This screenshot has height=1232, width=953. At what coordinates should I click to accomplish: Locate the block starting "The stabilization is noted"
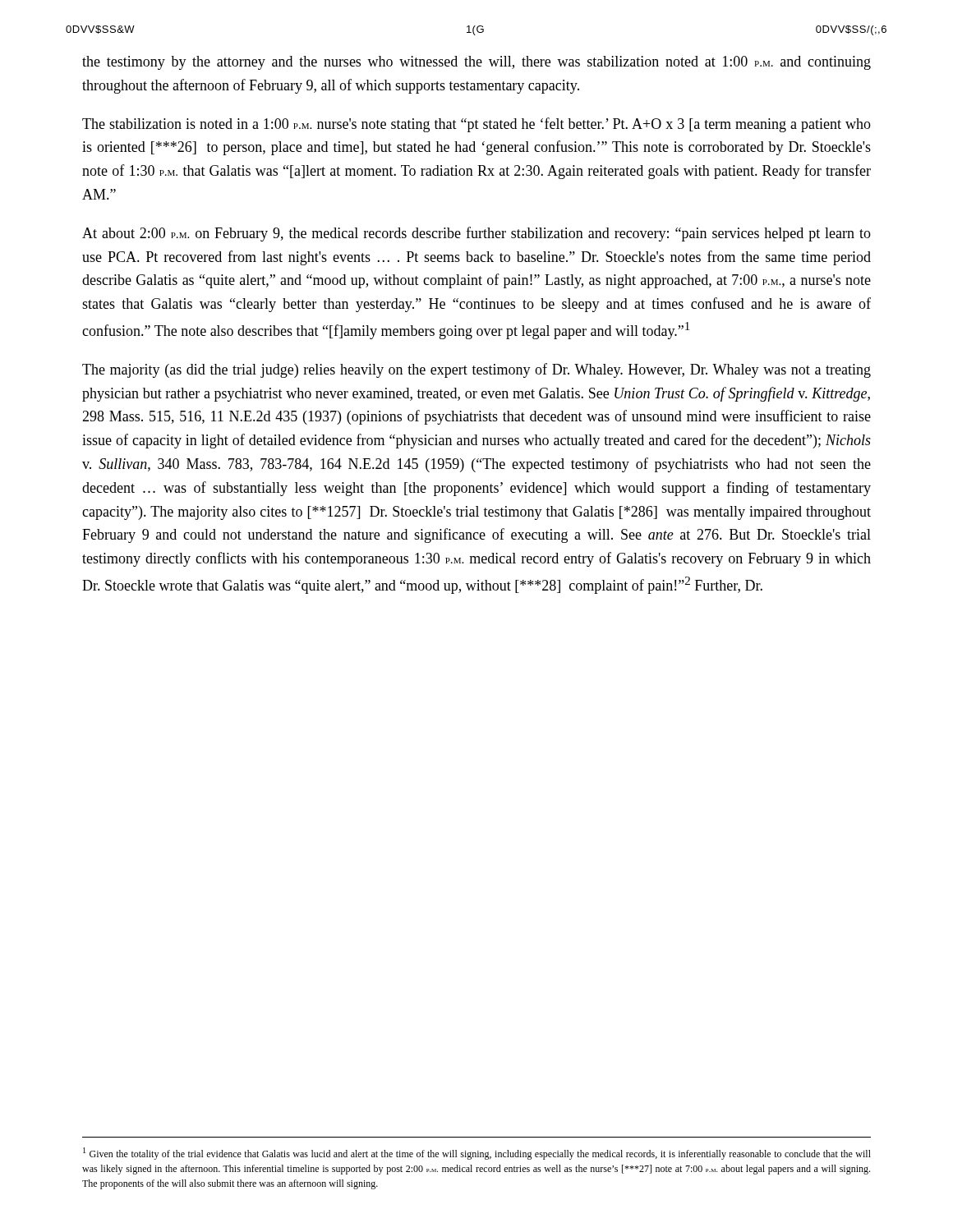pos(476,160)
